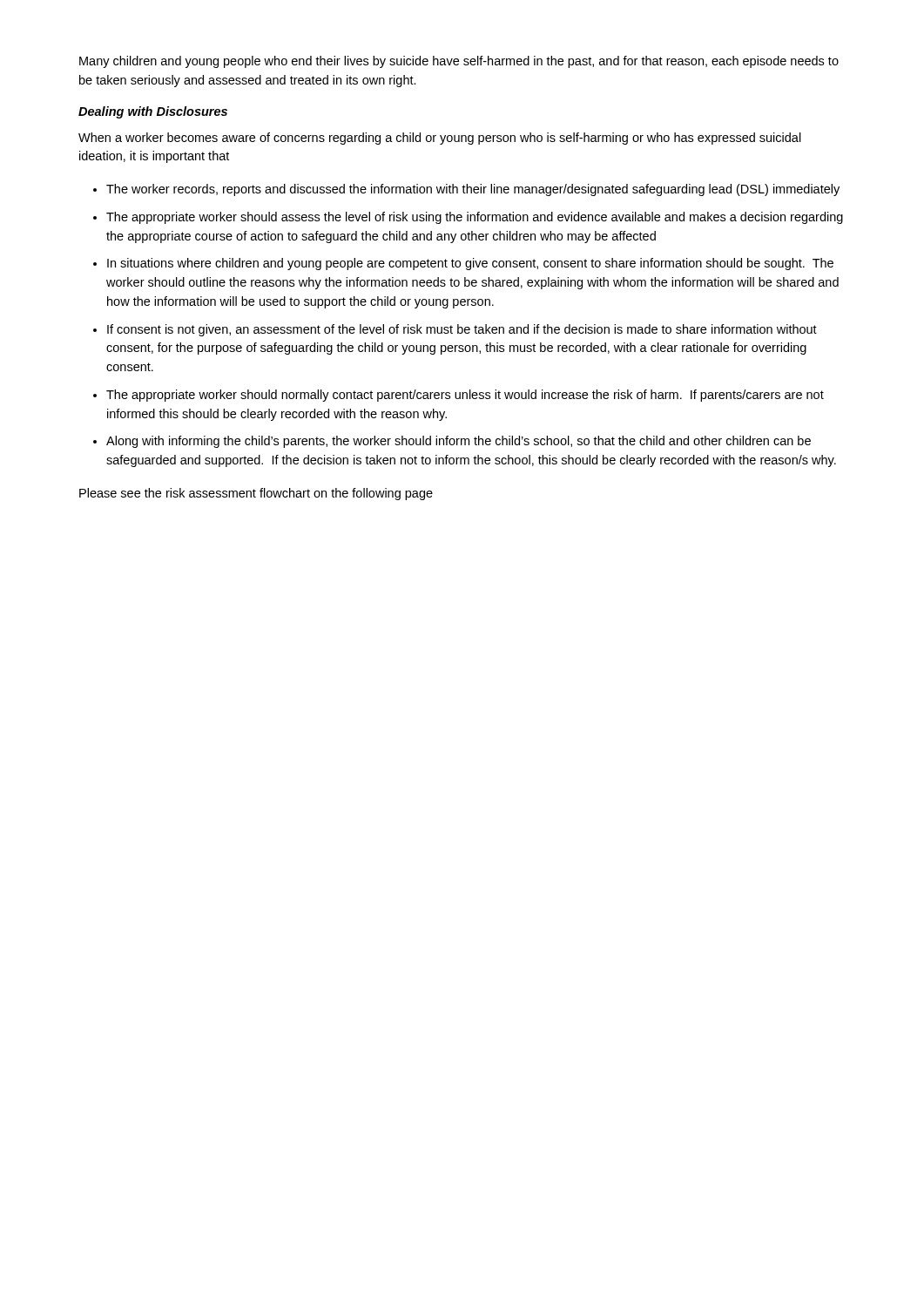Where is the passage that starts "Along with informing the child’s parents, the"?
This screenshot has height=1307, width=924.
472,451
